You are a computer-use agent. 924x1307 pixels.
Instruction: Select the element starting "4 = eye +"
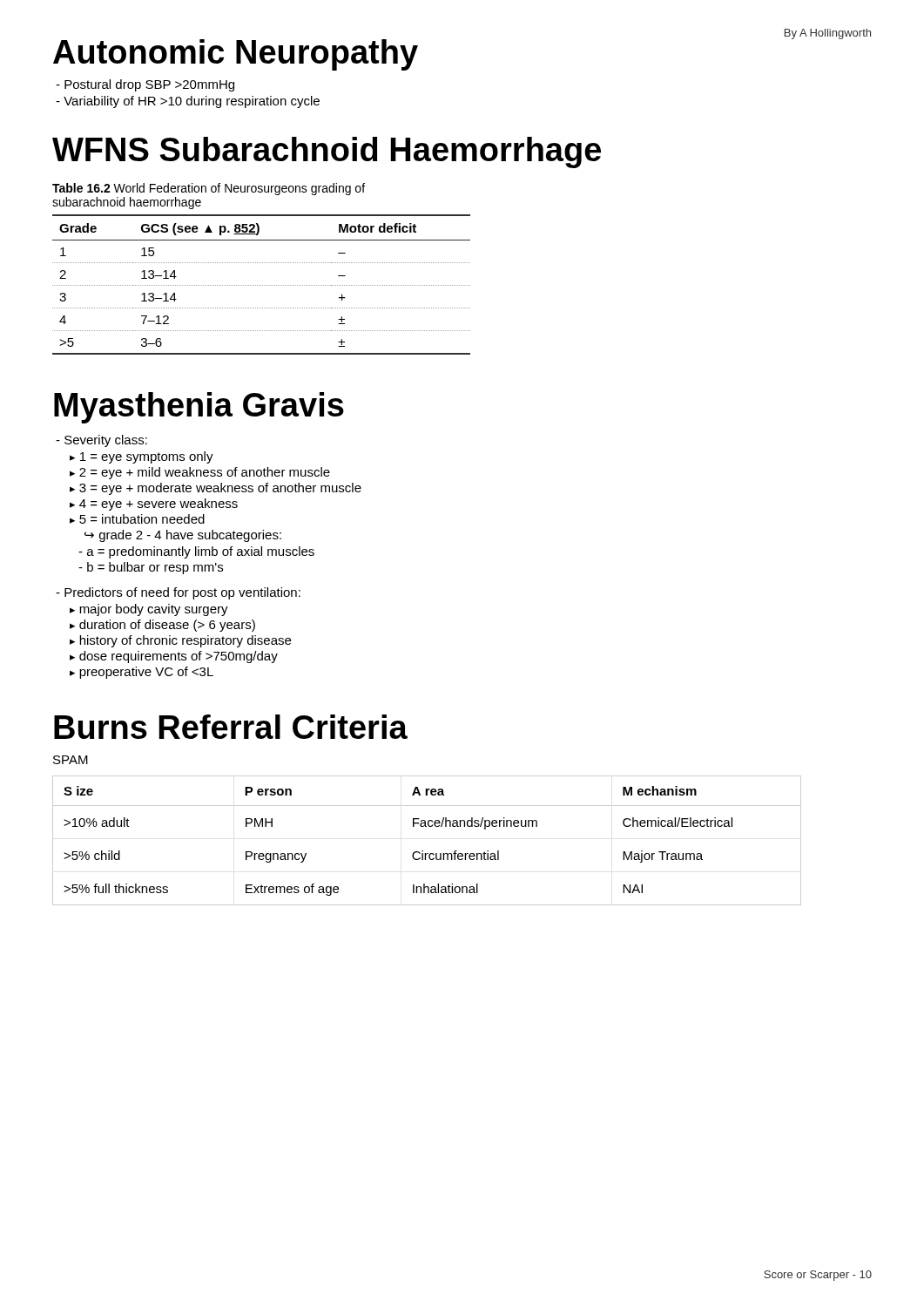tap(158, 504)
